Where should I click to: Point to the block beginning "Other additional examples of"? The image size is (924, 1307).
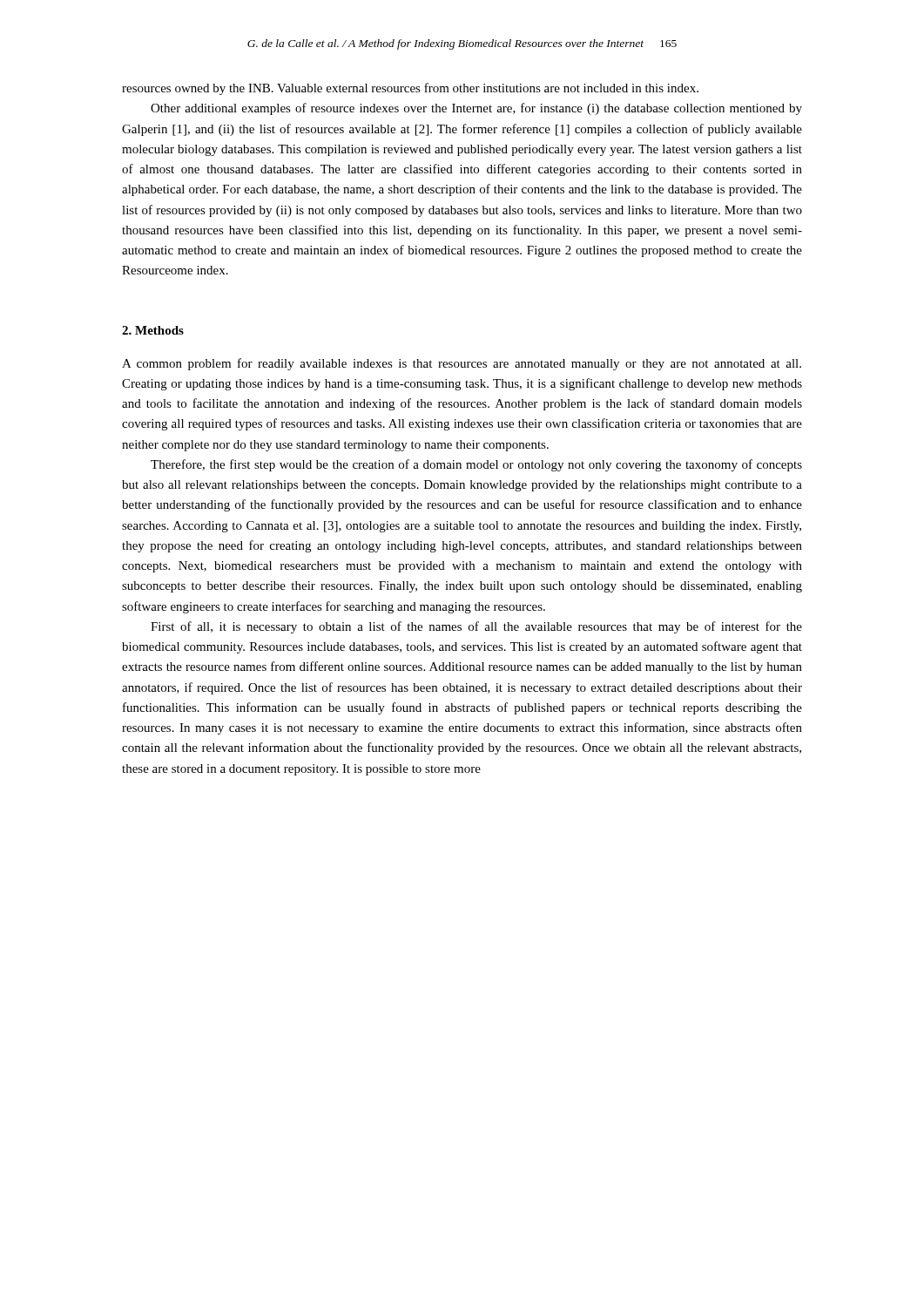[x=462, y=190]
